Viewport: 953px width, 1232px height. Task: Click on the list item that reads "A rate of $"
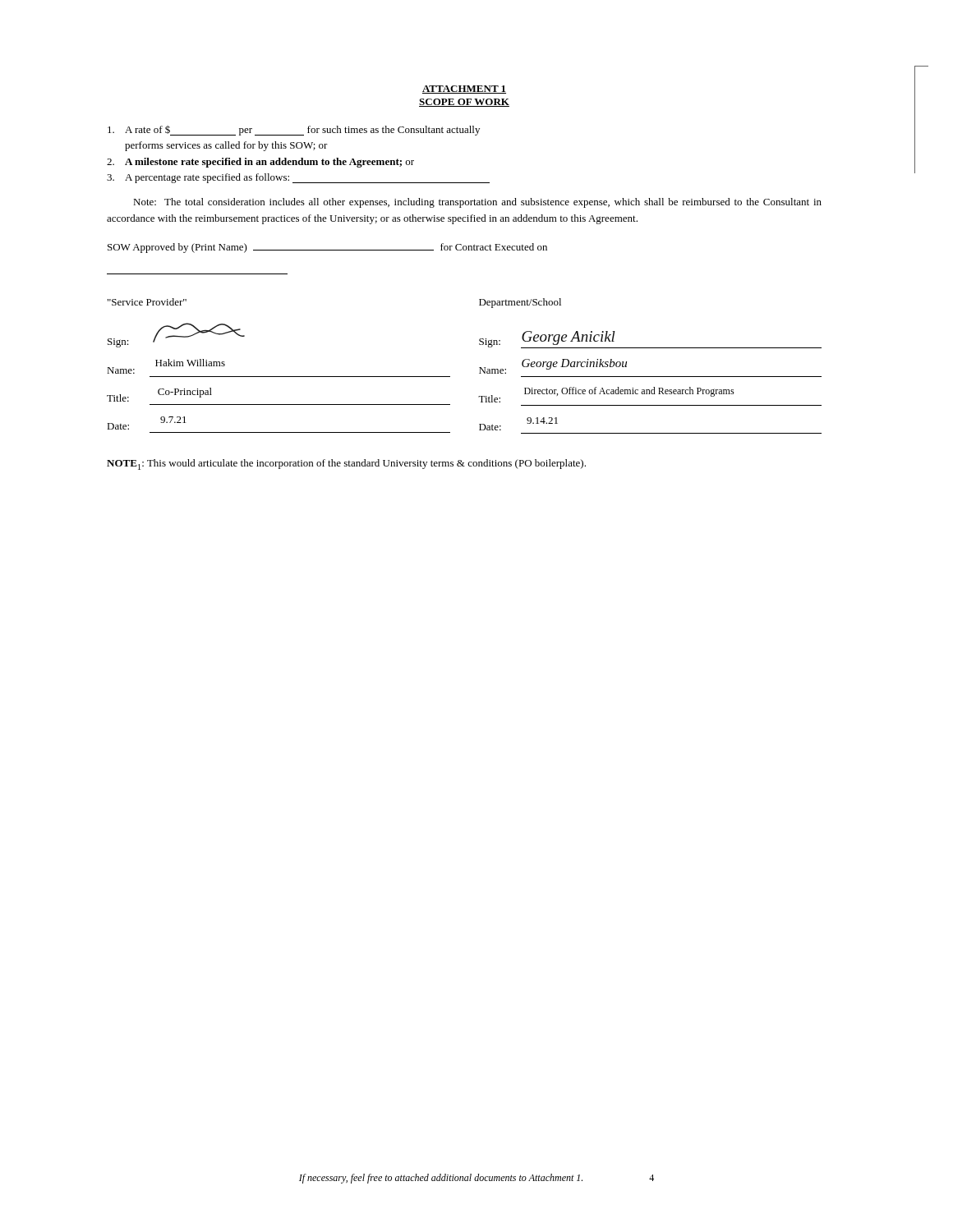tap(293, 130)
